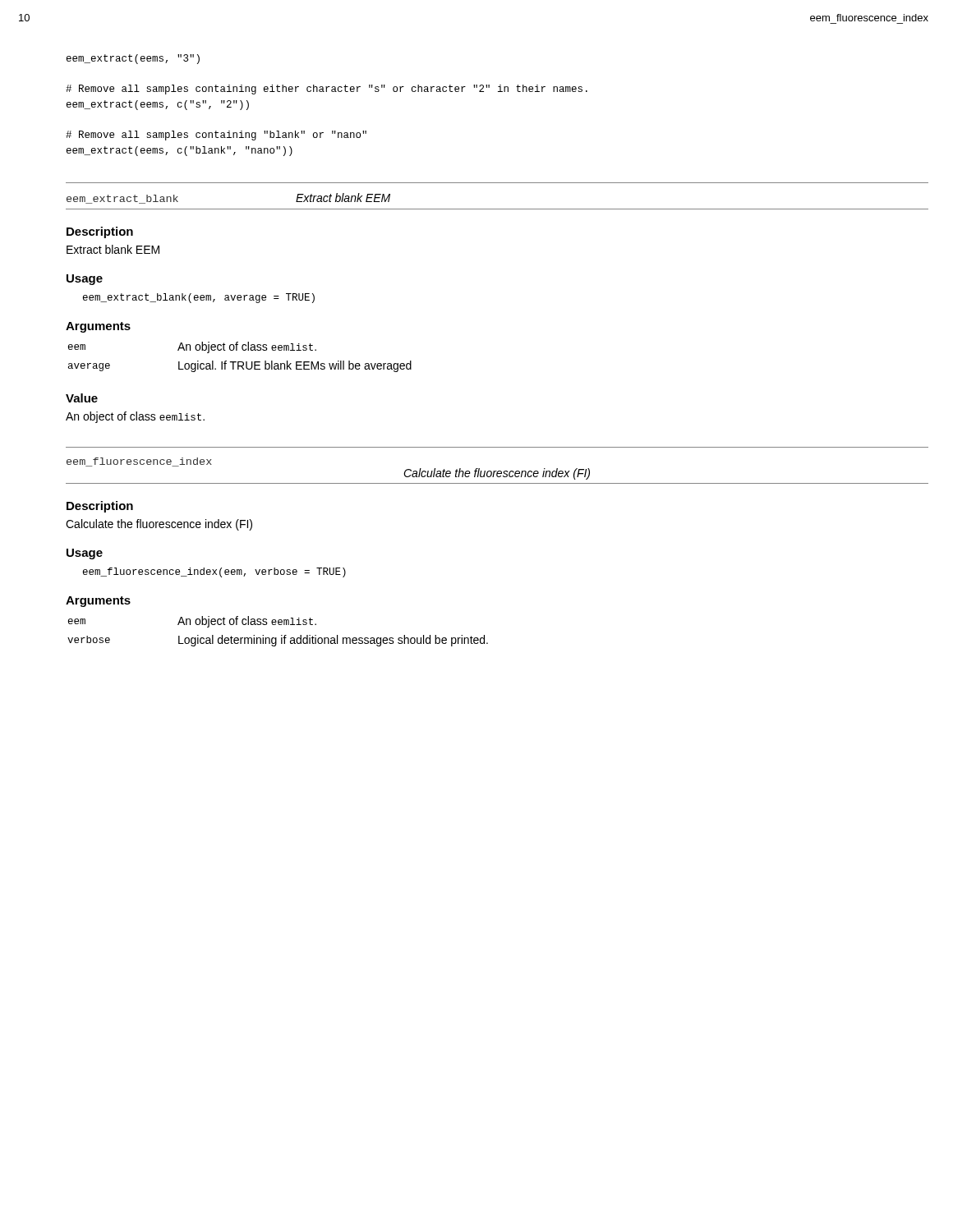Find "eem_fluorescence_index(eem, verbose = TRUE)" on this page
The image size is (953, 1232).
pyautogui.click(x=215, y=572)
